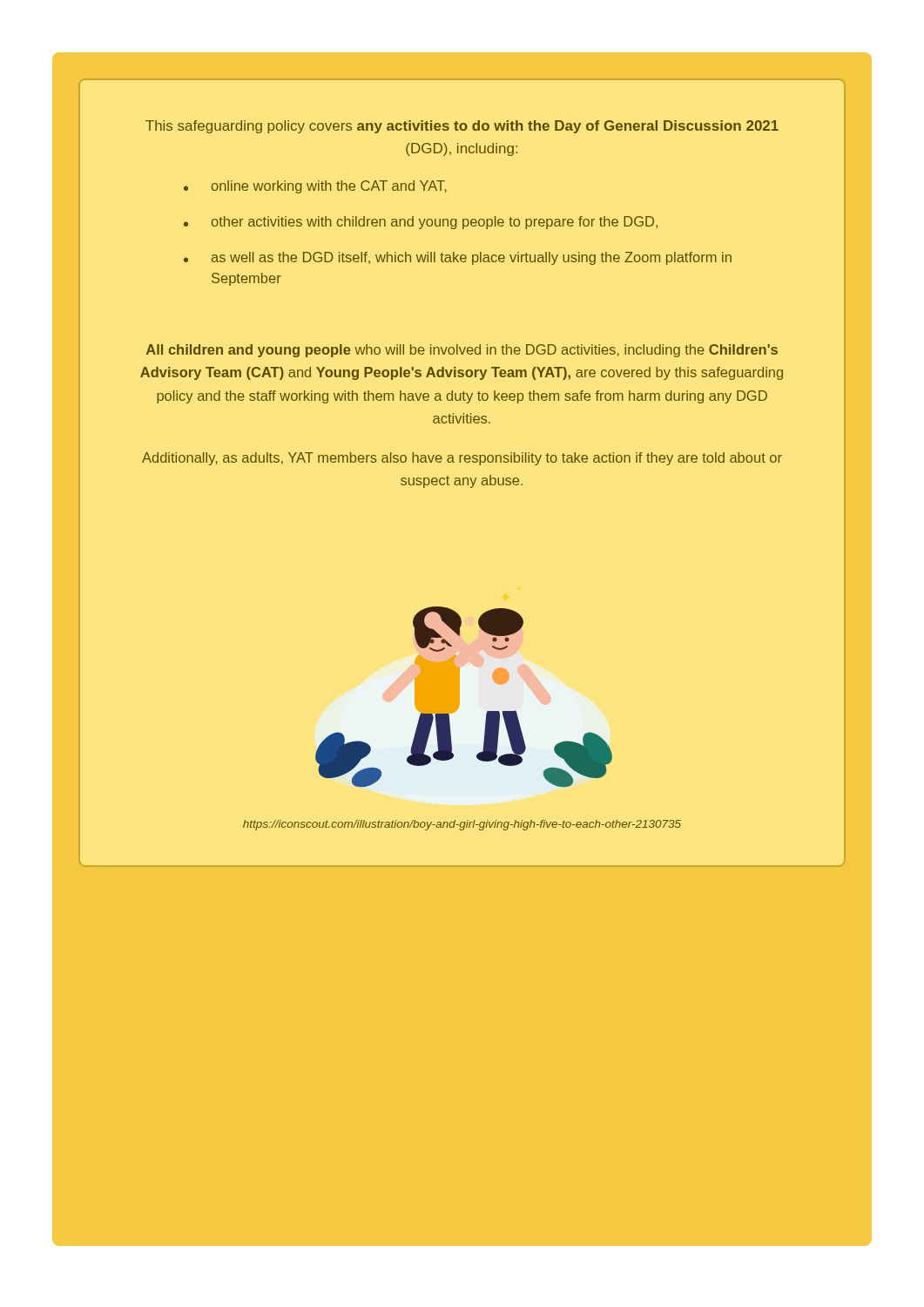Find the caption
Screen dimensions: 1307x924
[462, 824]
